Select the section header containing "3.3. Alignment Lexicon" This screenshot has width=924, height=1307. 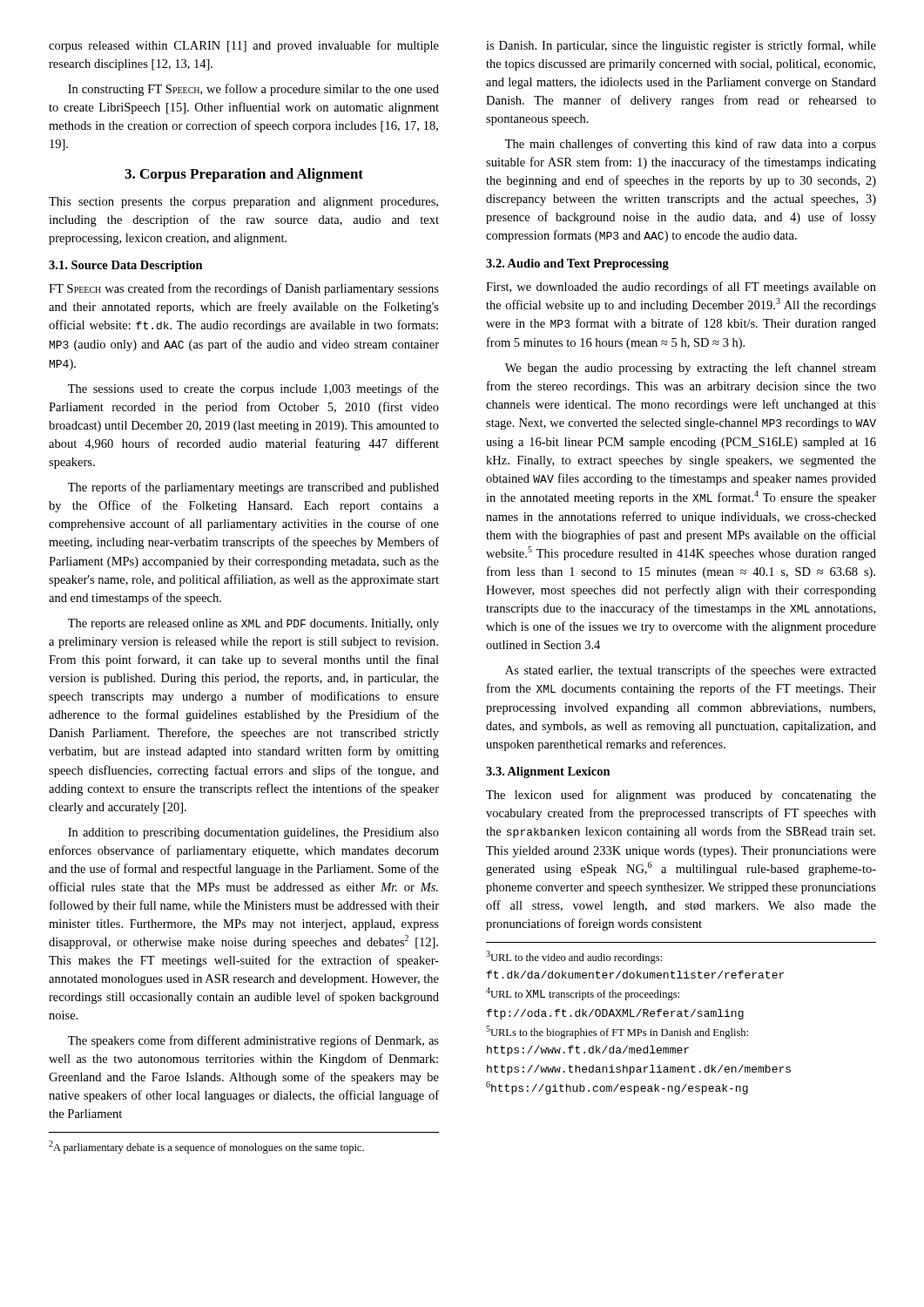[548, 772]
